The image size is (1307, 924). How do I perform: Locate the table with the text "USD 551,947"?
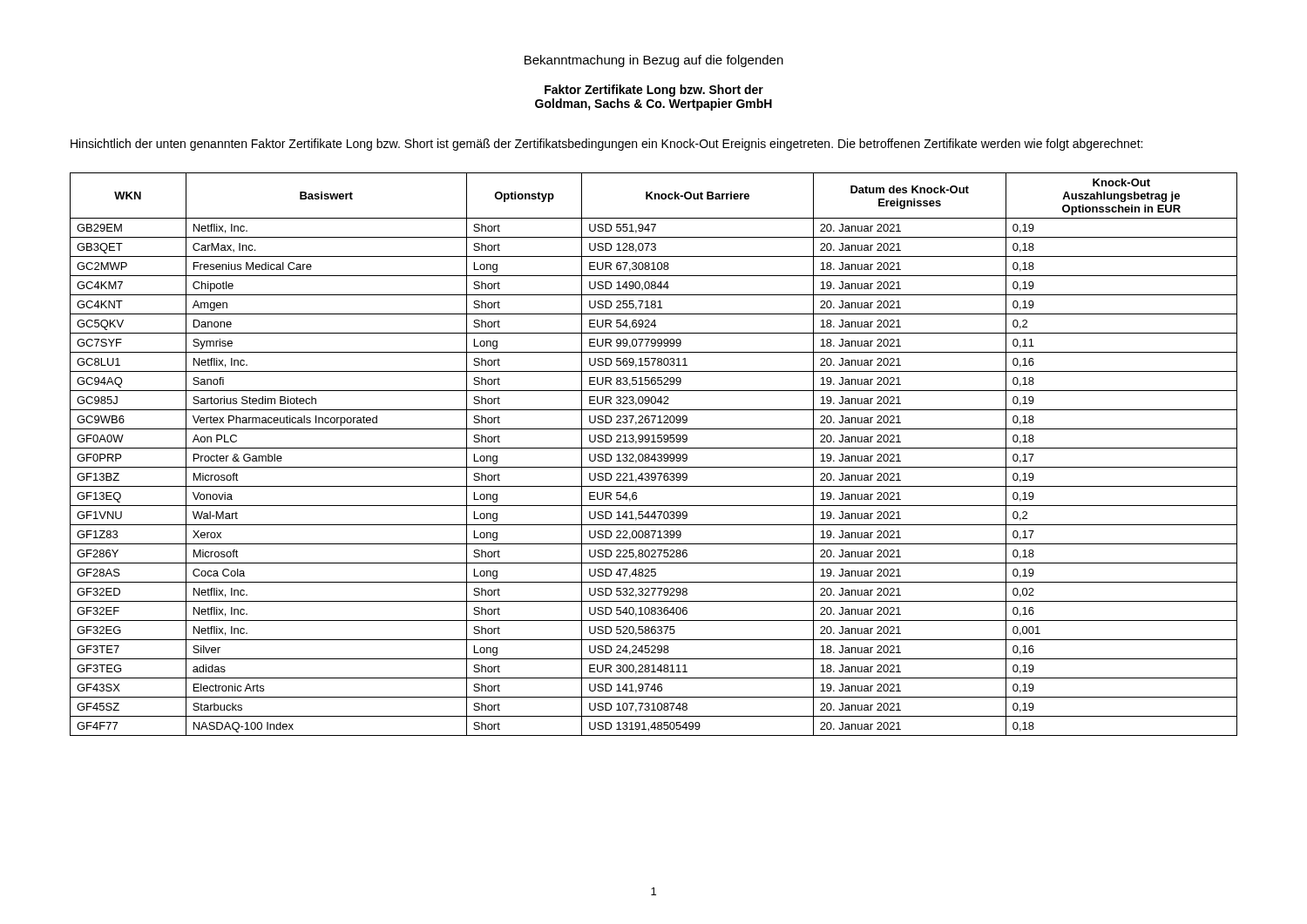tap(654, 454)
